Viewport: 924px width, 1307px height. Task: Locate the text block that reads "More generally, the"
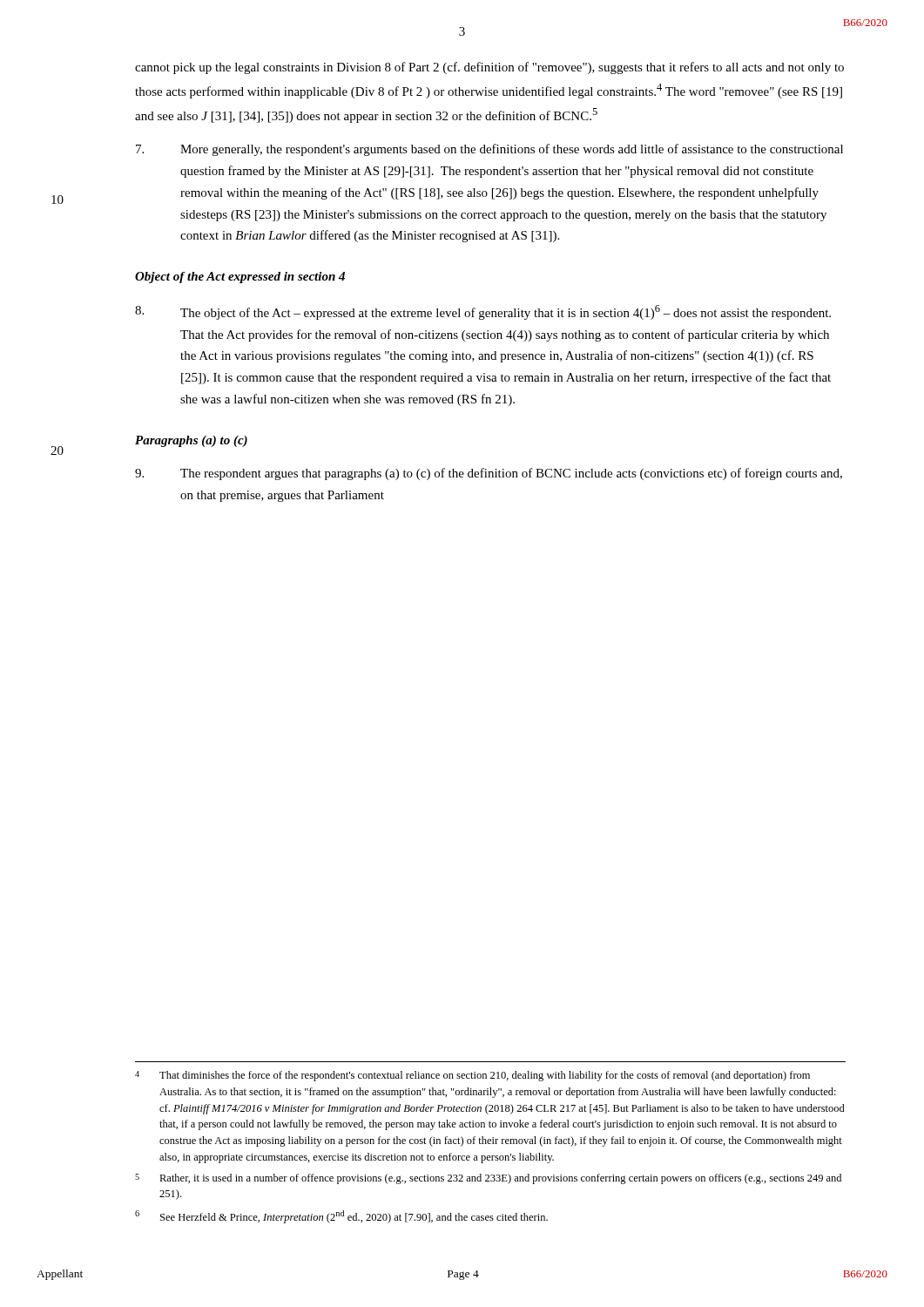[490, 193]
